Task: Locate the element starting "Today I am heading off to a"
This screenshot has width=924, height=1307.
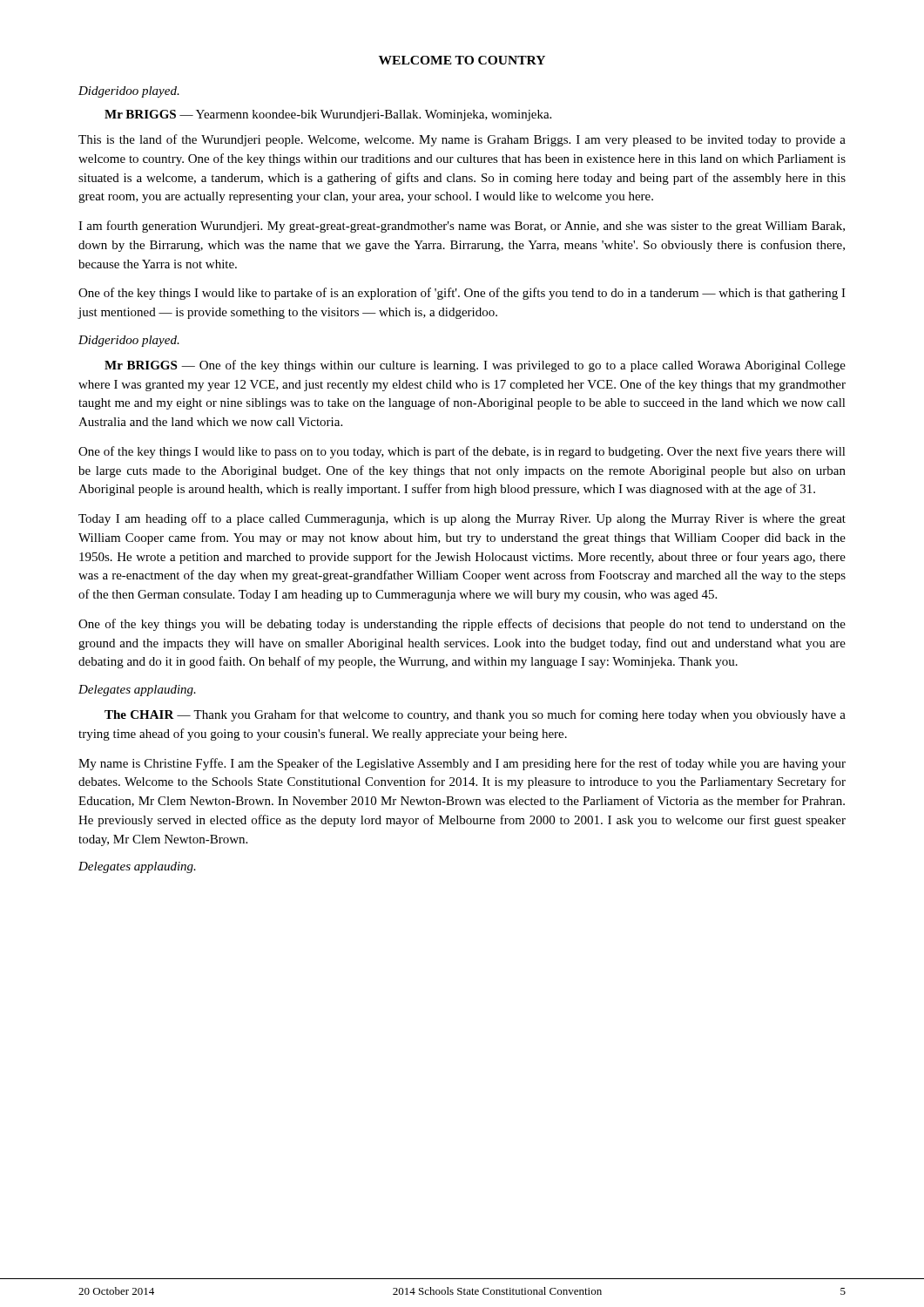Action: click(462, 556)
